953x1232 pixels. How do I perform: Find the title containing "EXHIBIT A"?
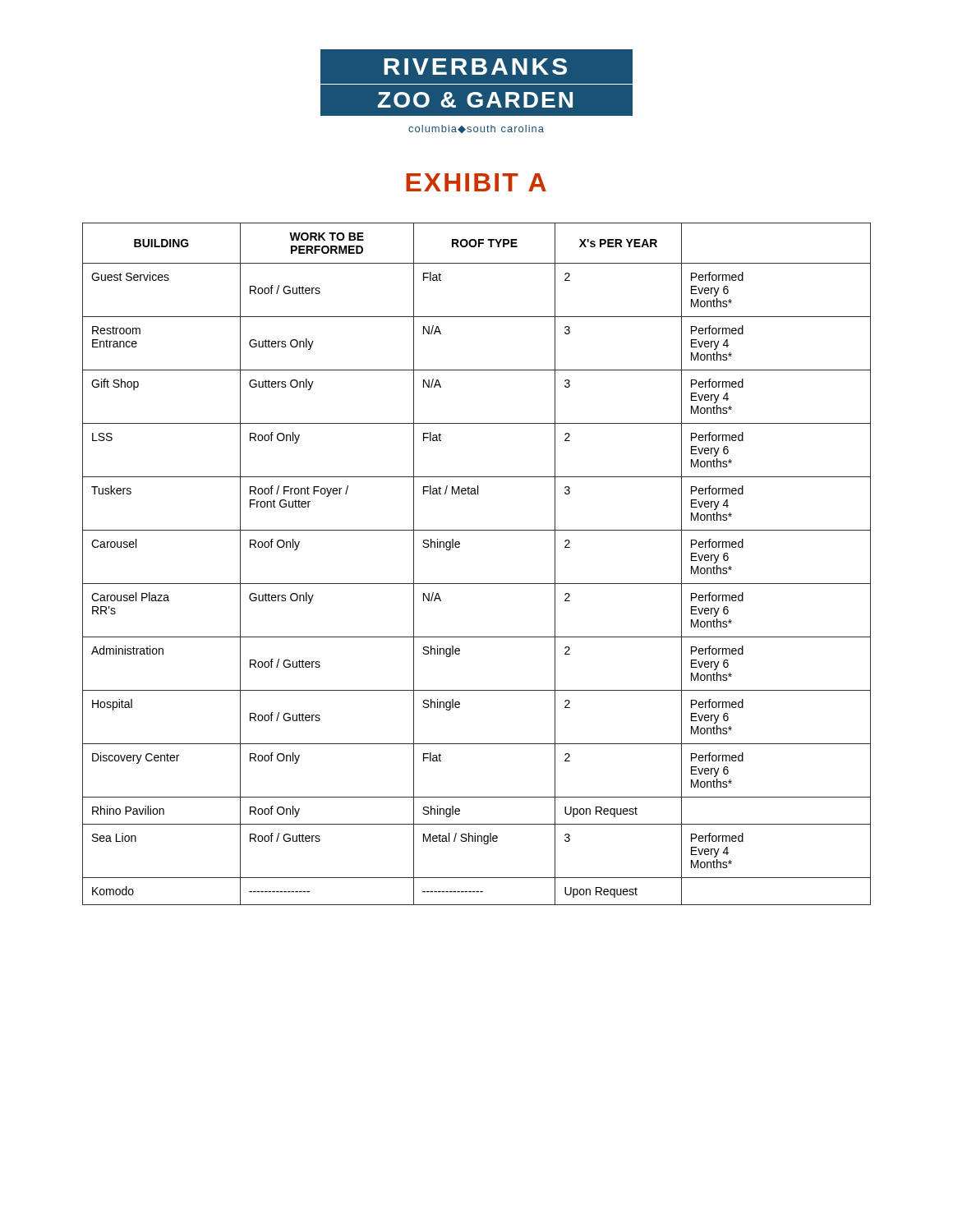[476, 182]
